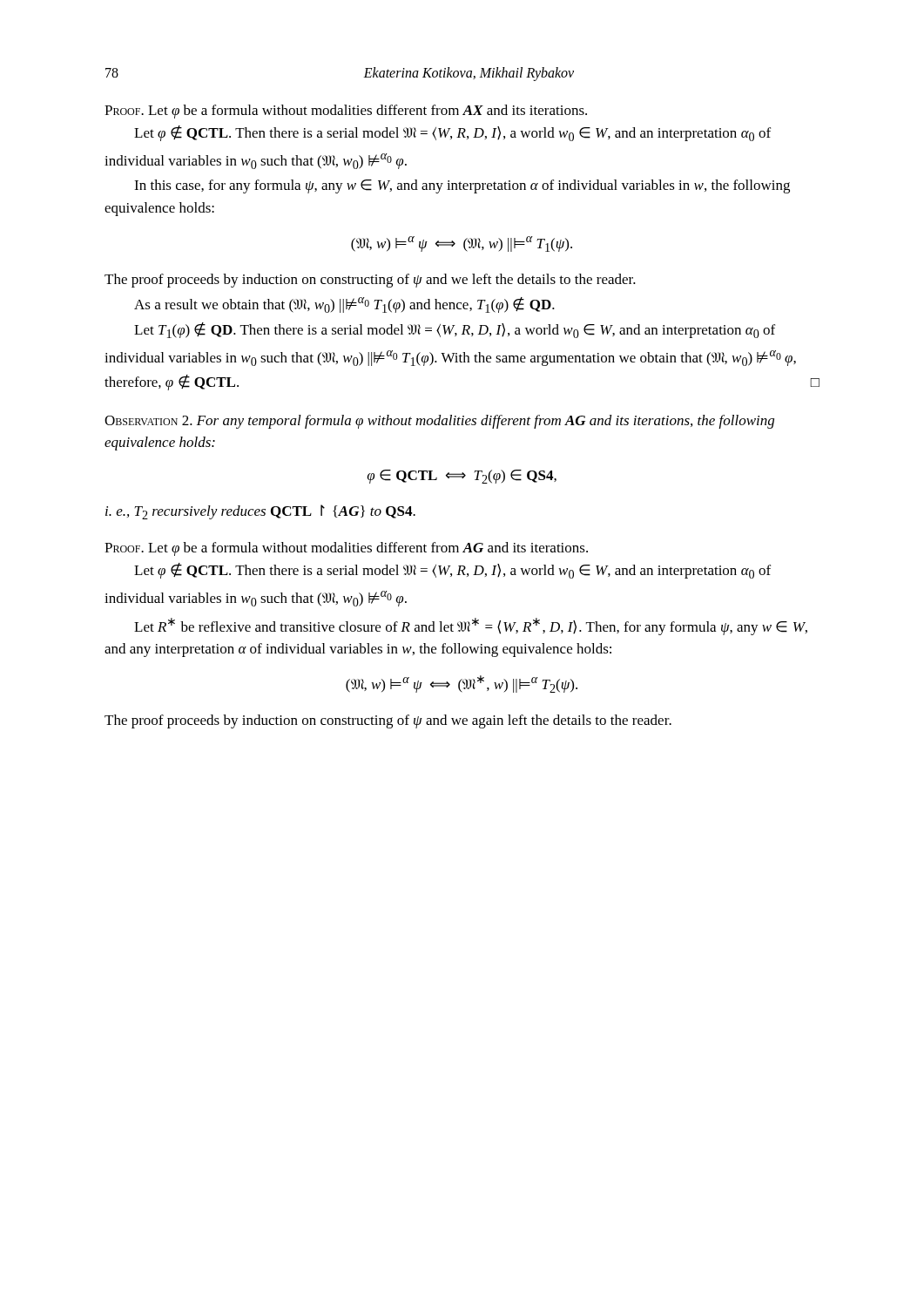
Task: Find the region starting "i. e., T2 recursively"
Action: tap(260, 512)
